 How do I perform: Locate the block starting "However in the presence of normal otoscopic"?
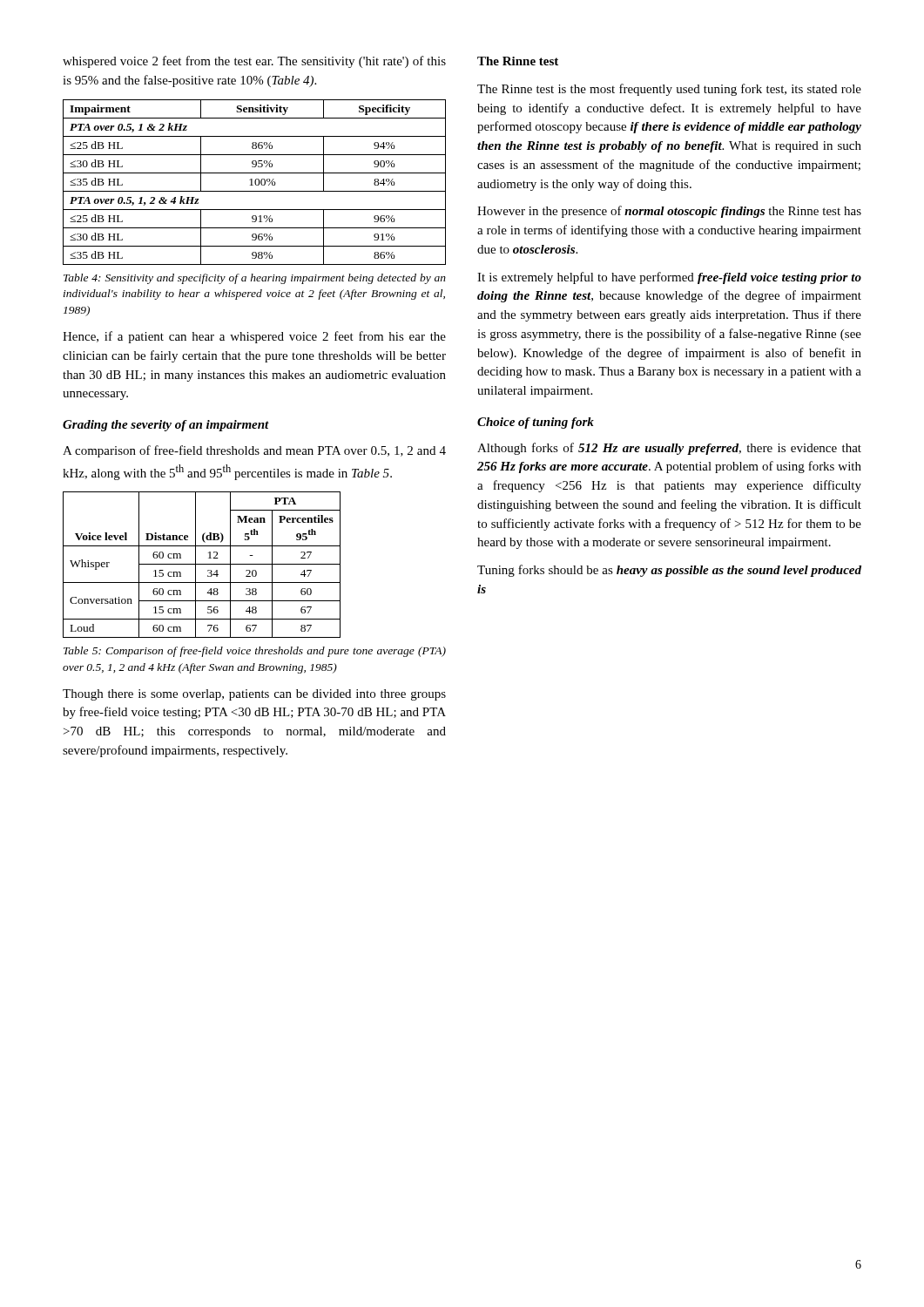[x=669, y=231]
